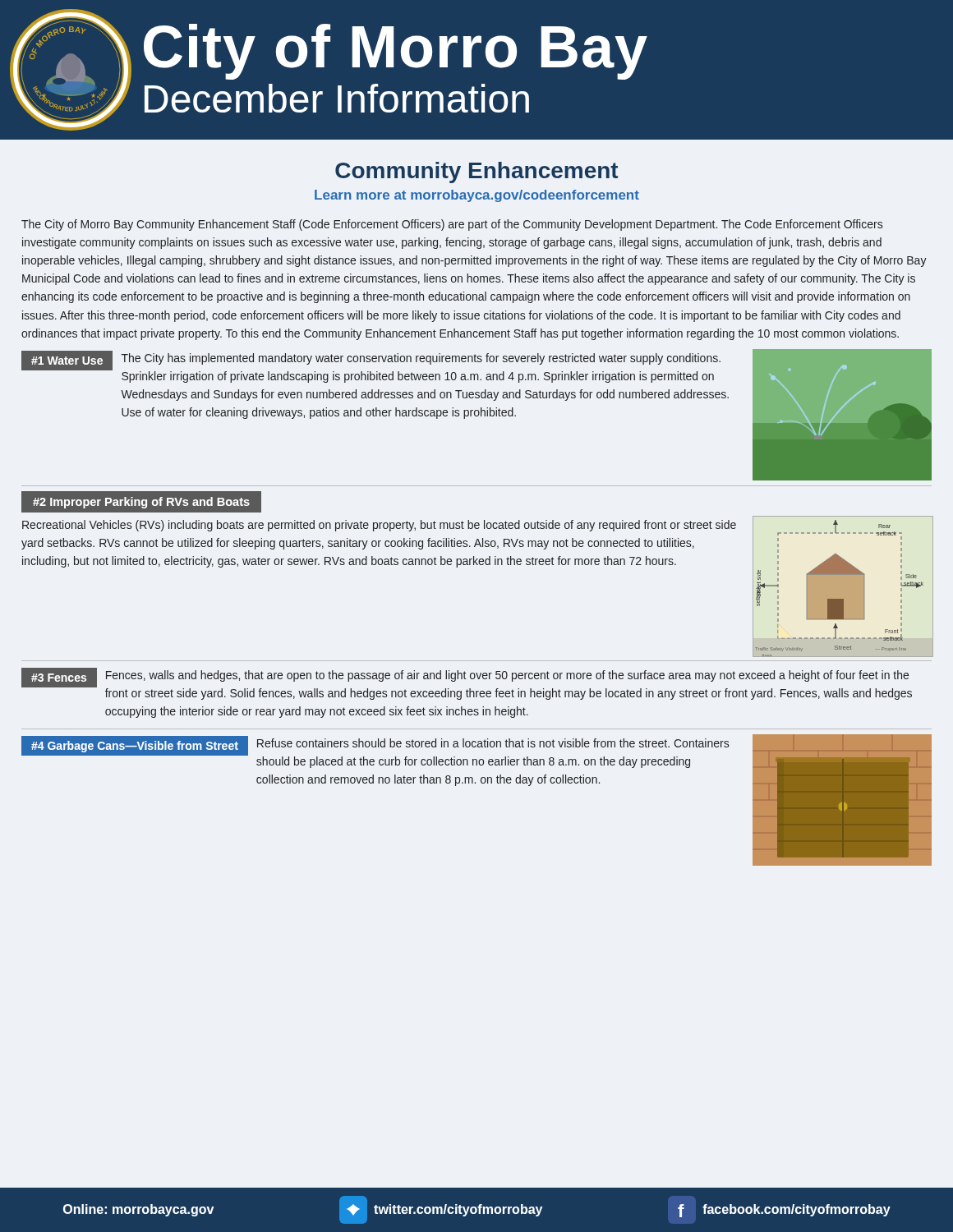Where does it say "#1 Water Use"?
953x1232 pixels.
tap(67, 360)
